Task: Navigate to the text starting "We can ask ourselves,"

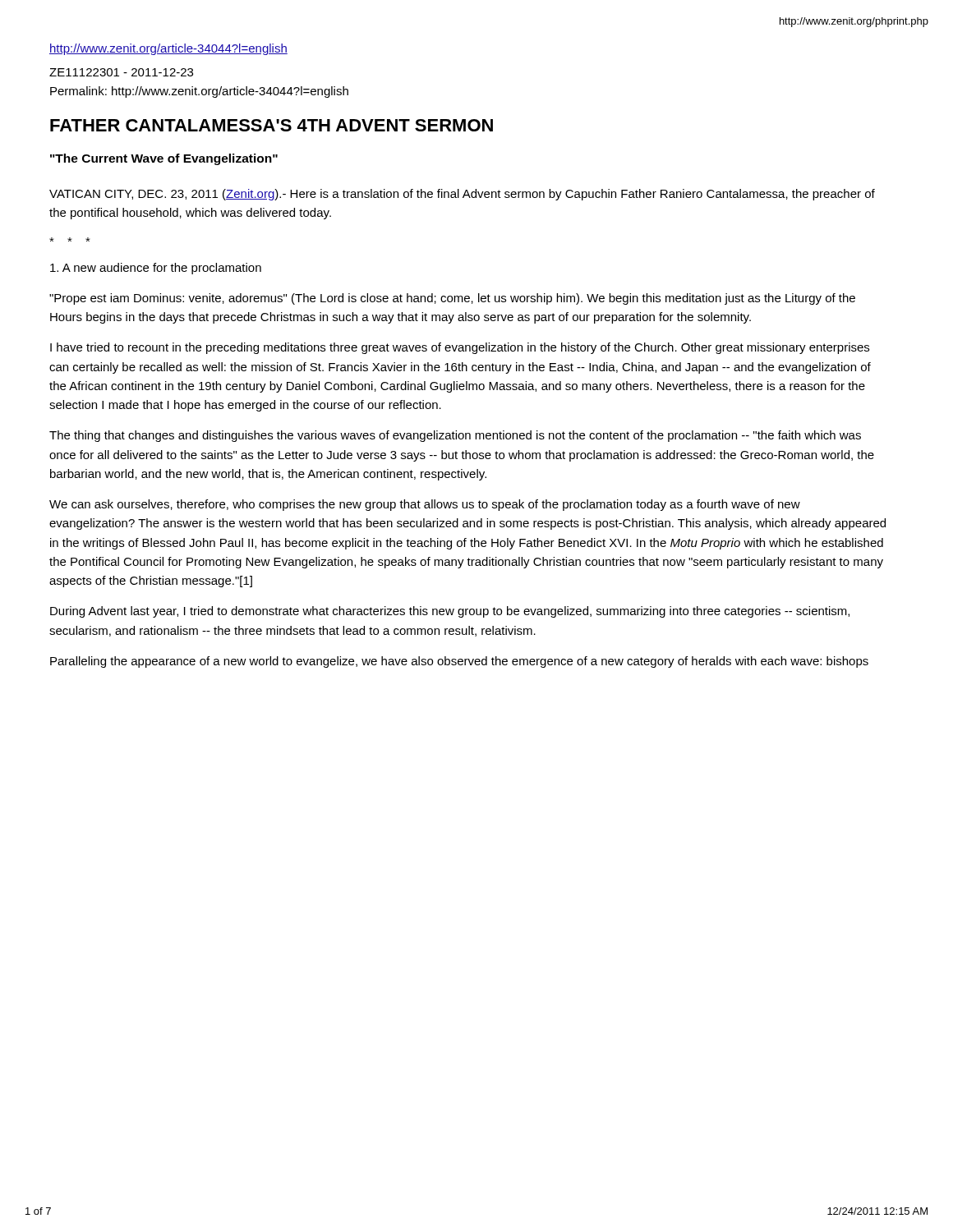Action: point(468,542)
